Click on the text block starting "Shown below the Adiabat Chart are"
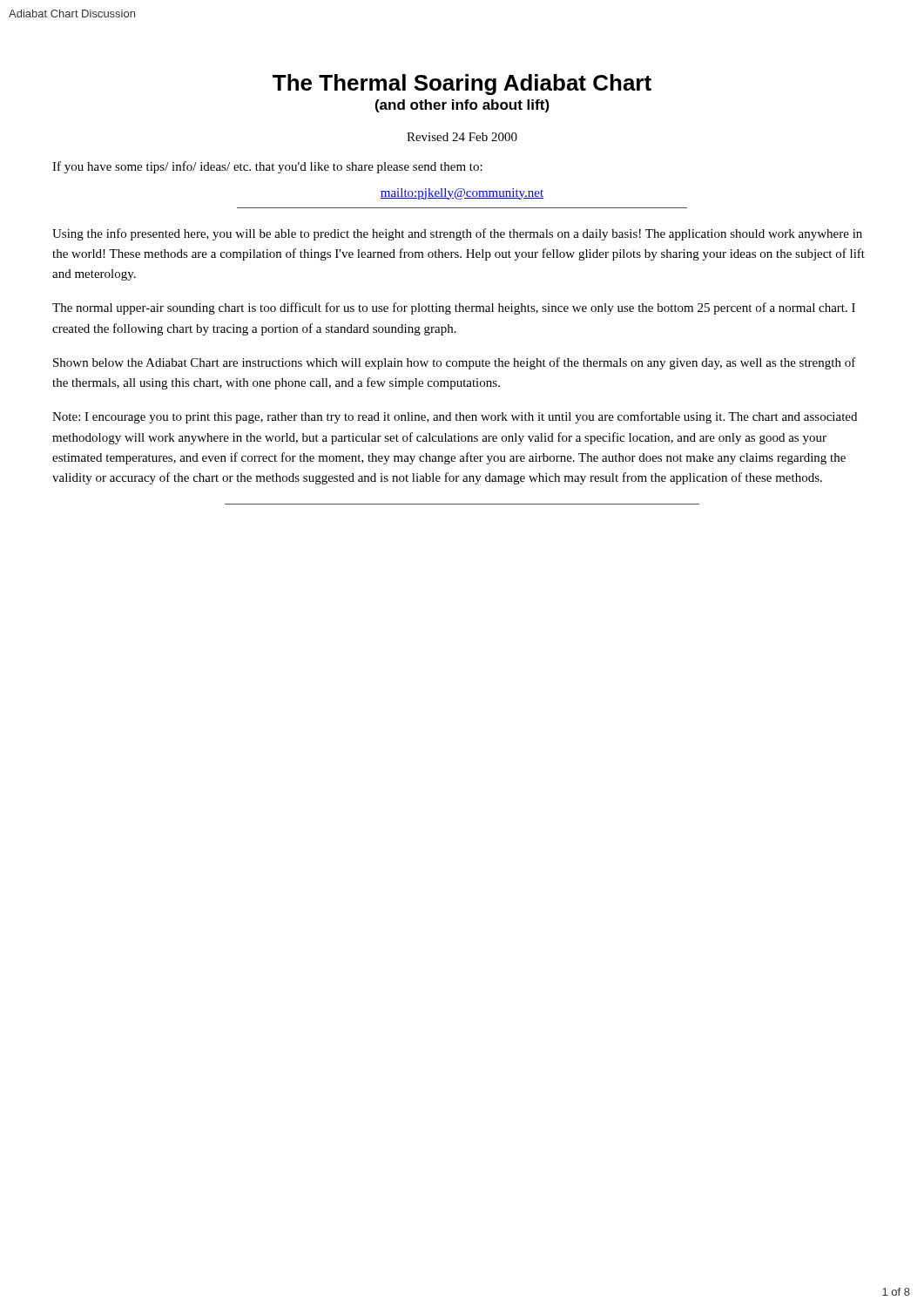Screen dimensions: 1307x924 tap(454, 372)
